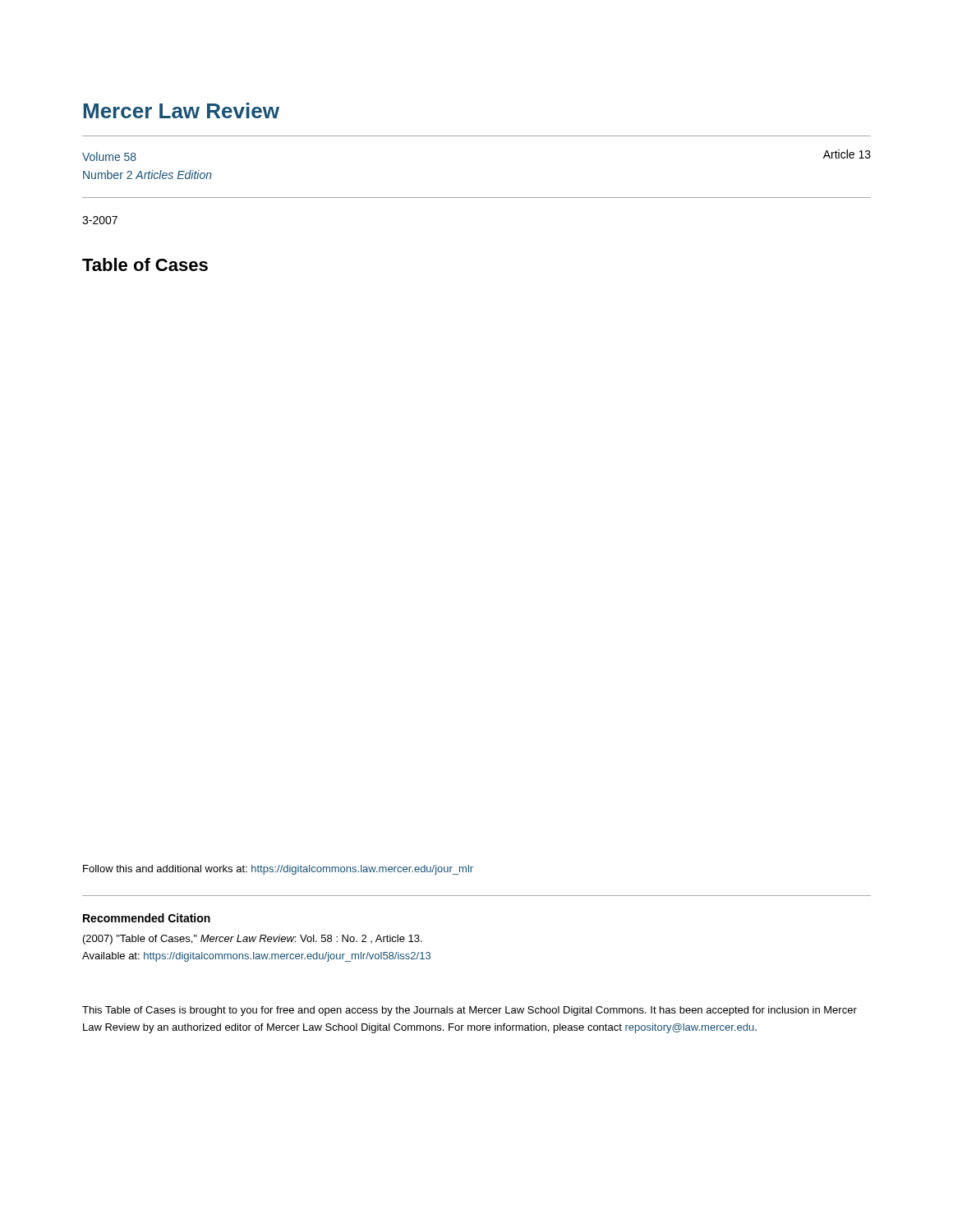Point to the block beginning "(2007) "Table of Cases," Mercer Law Review:"
Image resolution: width=953 pixels, height=1232 pixels.
pos(257,947)
